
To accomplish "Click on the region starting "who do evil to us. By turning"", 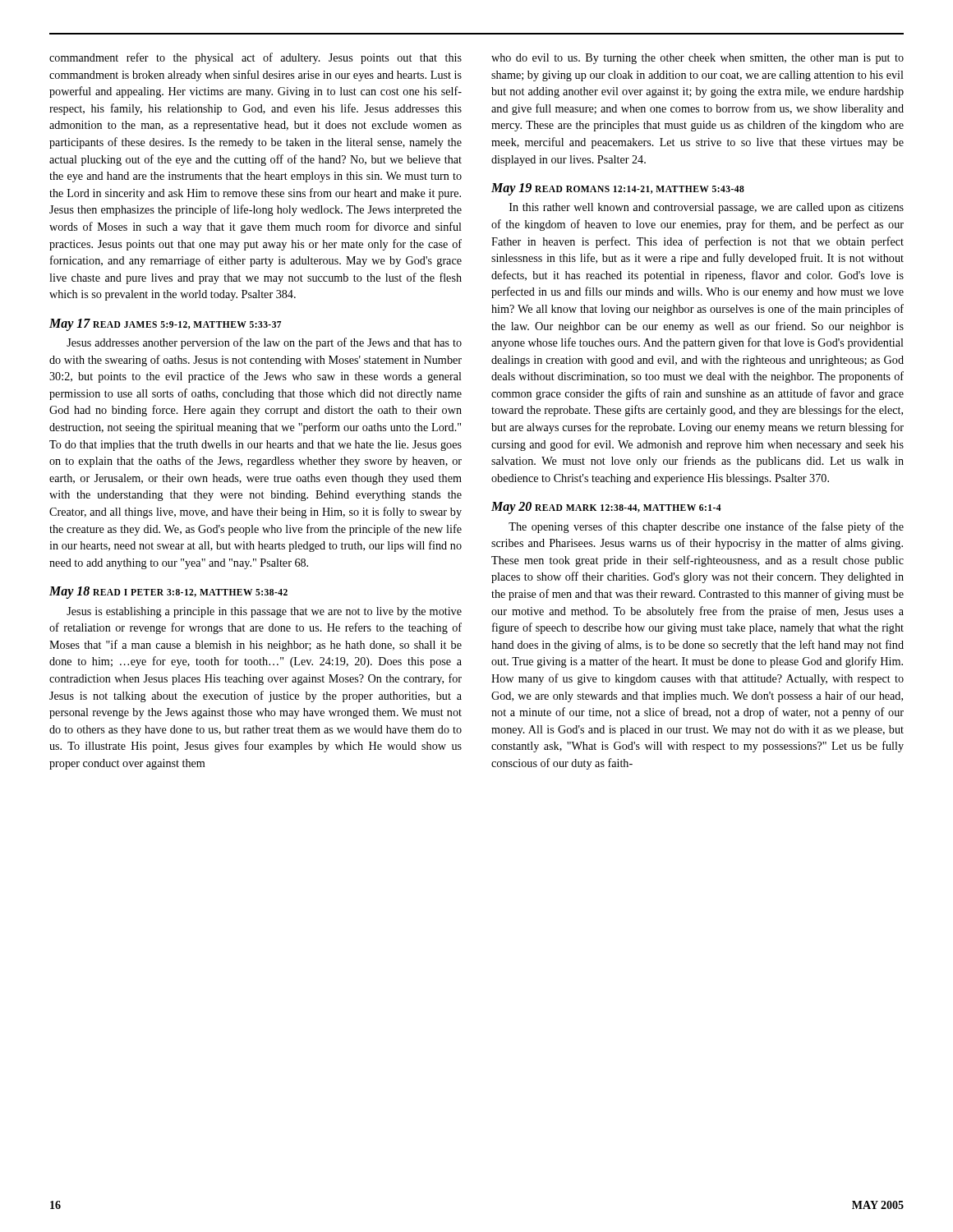I will pos(698,108).
